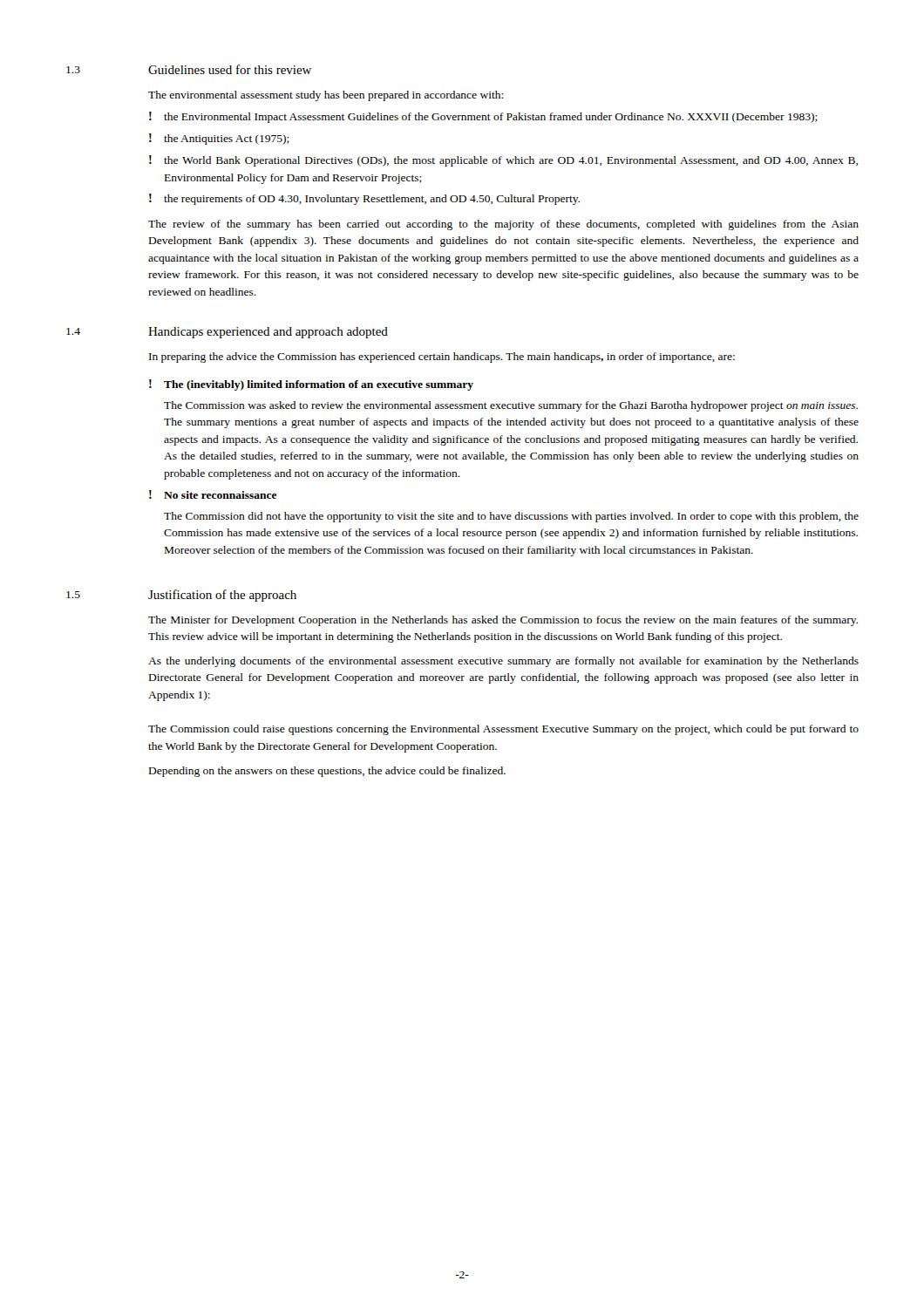This screenshot has height=1308, width=924.
Task: Click on the text block that reads "The Minister for Development Cooperation in"
Action: [503, 628]
